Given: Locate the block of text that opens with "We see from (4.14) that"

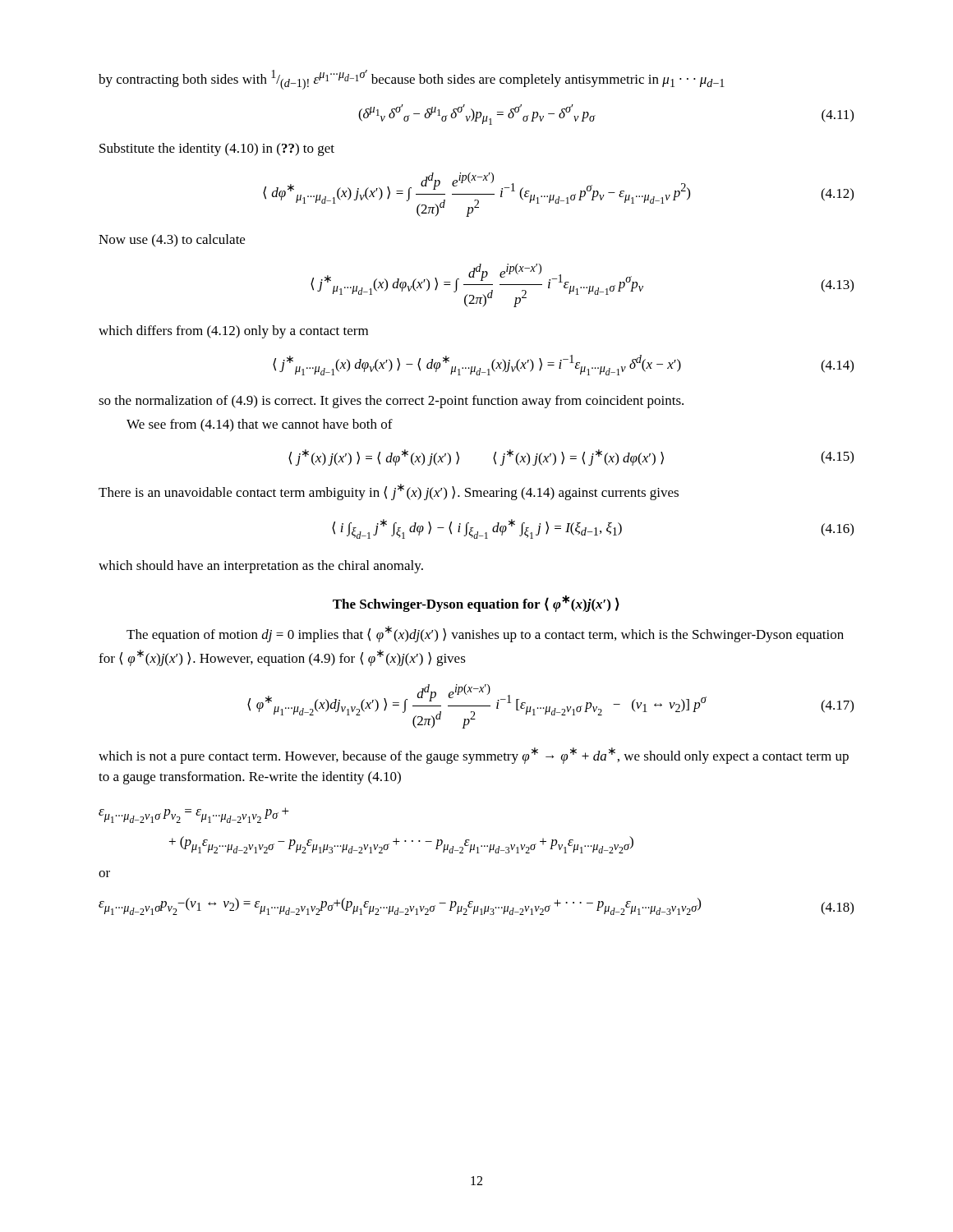Looking at the screenshot, I should (x=259, y=424).
